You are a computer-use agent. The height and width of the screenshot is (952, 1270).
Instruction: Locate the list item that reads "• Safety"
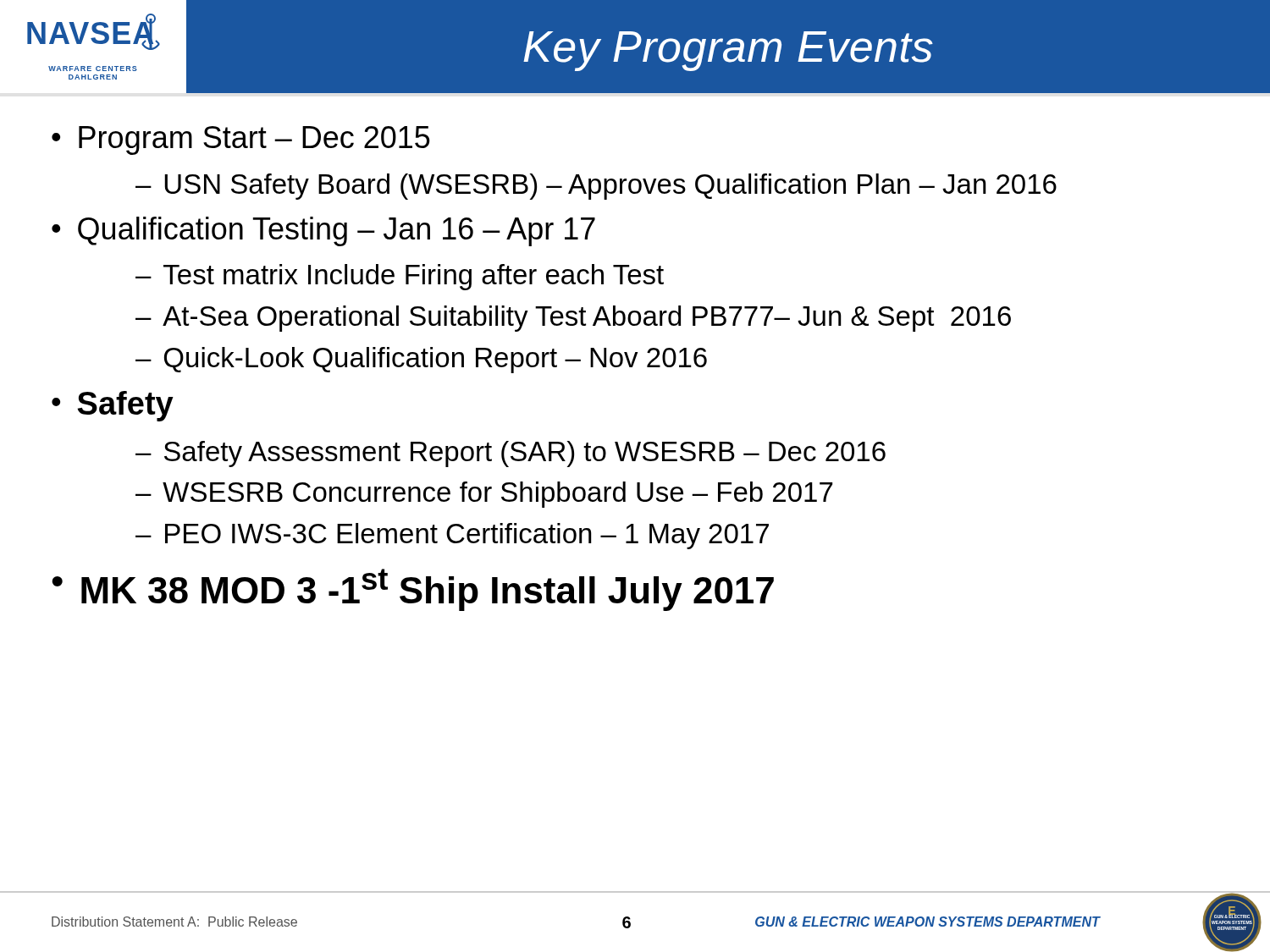[112, 404]
